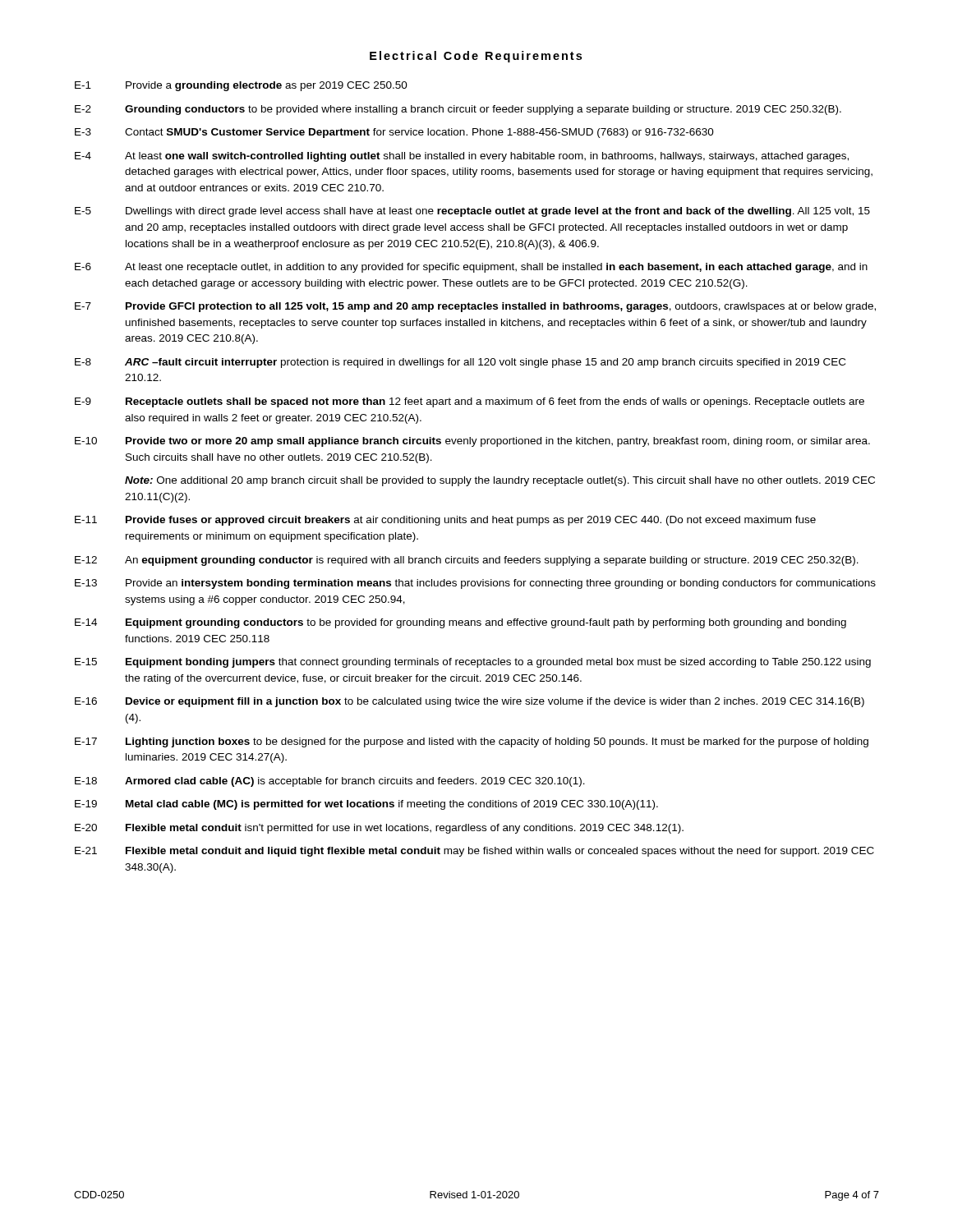The image size is (953, 1232).
Task: Point to the region starting "E-2 Grounding conductors to be provided"
Action: [476, 109]
